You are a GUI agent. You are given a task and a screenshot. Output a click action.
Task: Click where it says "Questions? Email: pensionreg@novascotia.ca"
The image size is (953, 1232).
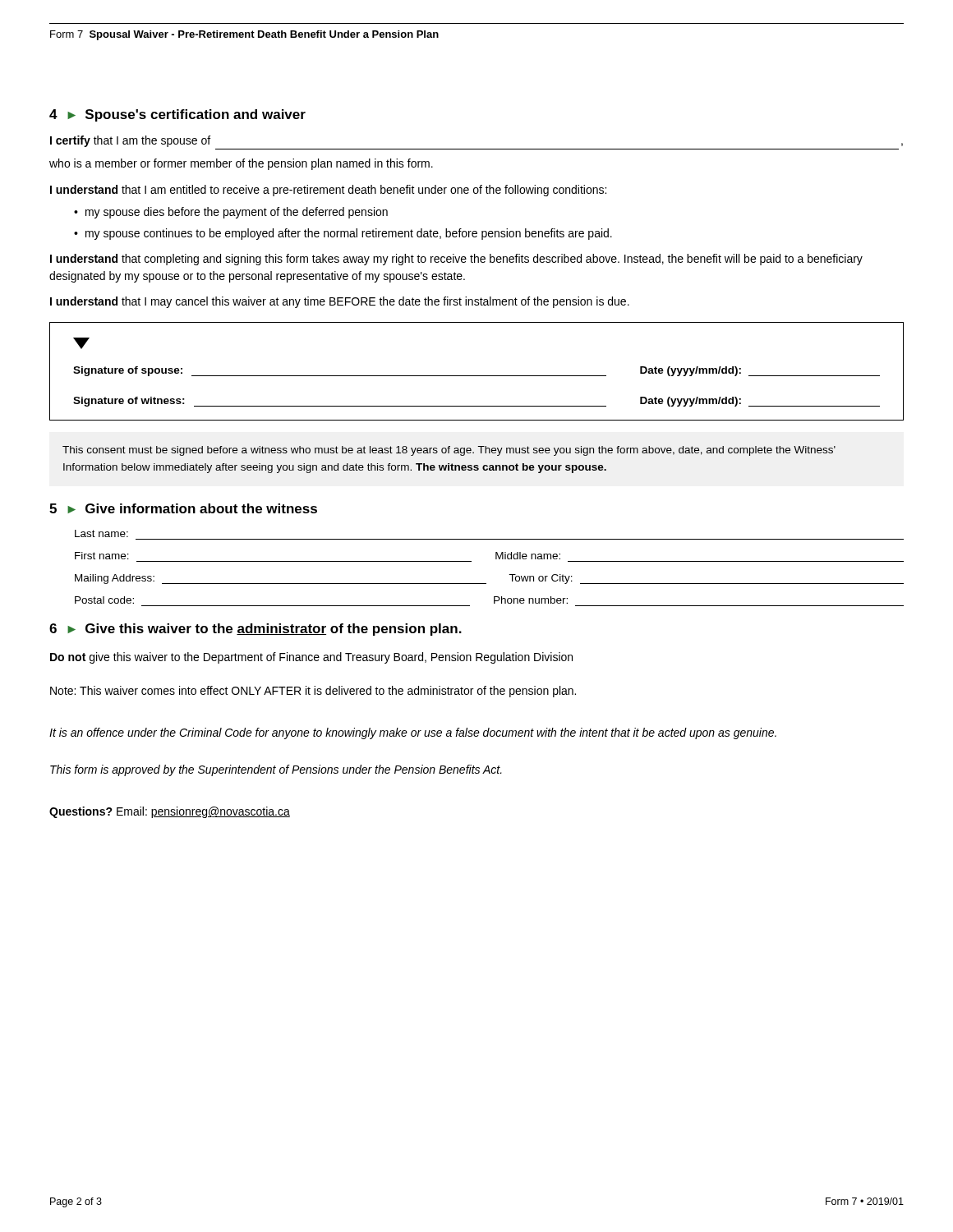coord(170,812)
